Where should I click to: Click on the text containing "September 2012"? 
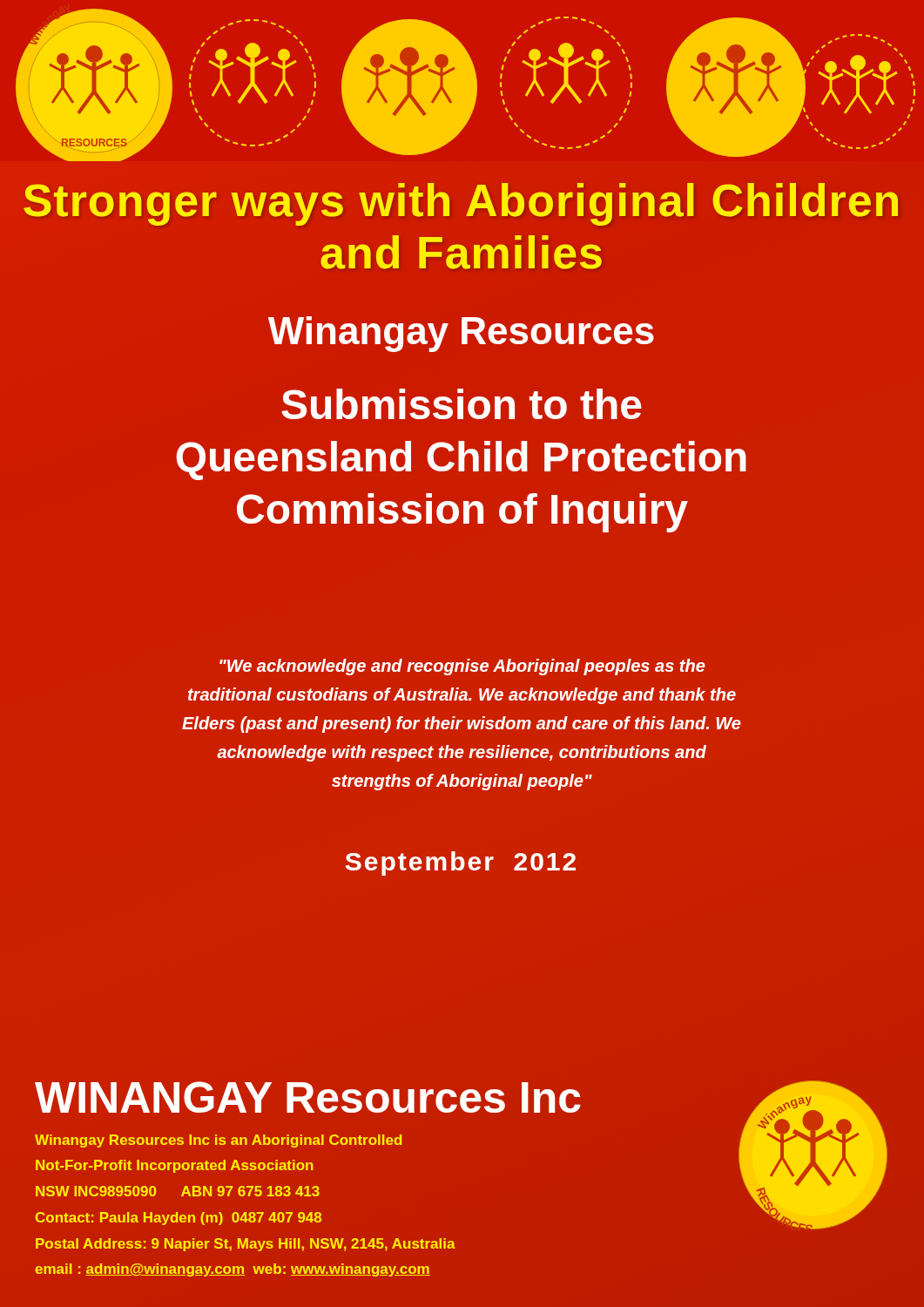pos(462,861)
